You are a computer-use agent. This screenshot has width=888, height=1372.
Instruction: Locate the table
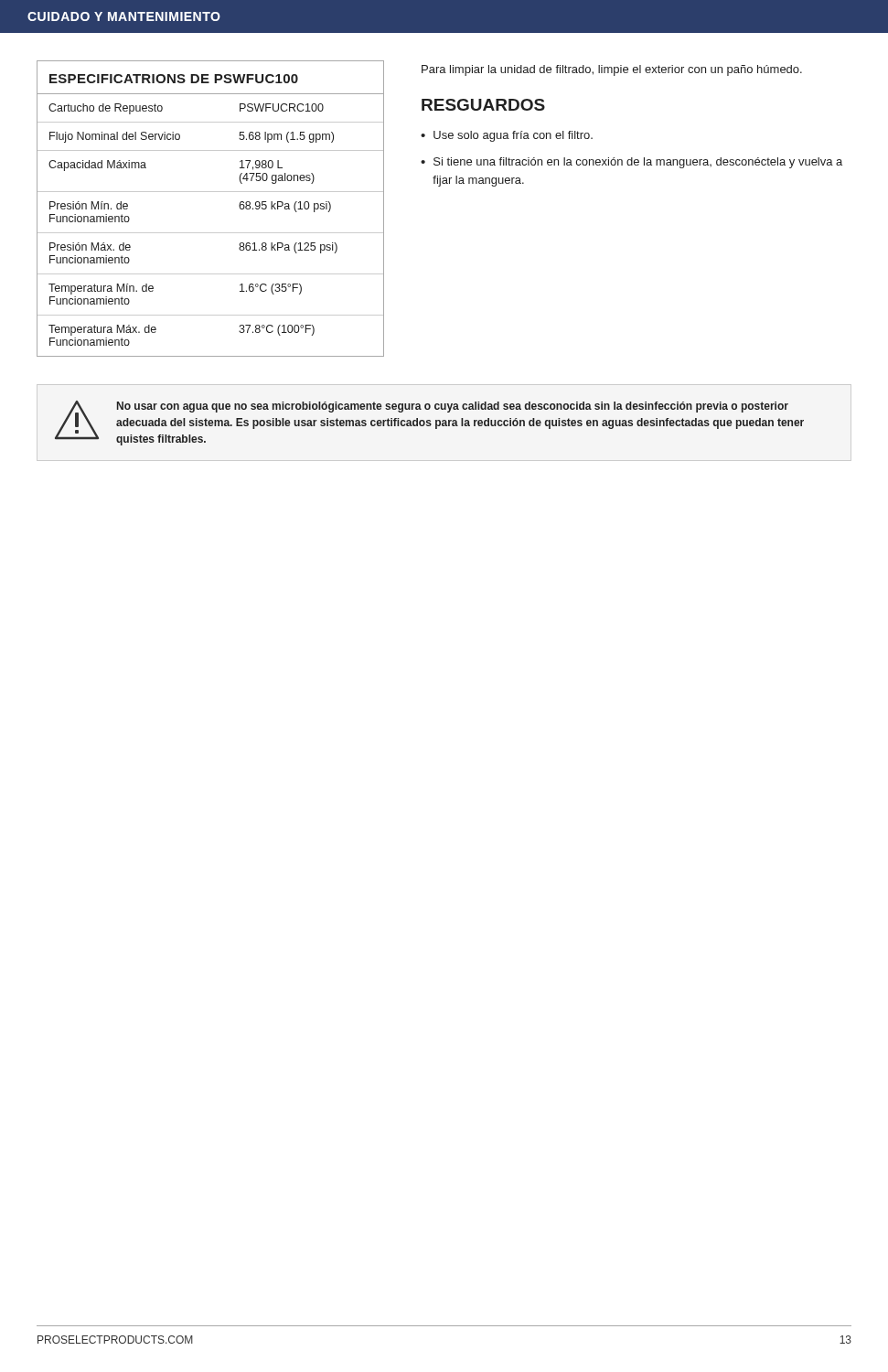210,209
